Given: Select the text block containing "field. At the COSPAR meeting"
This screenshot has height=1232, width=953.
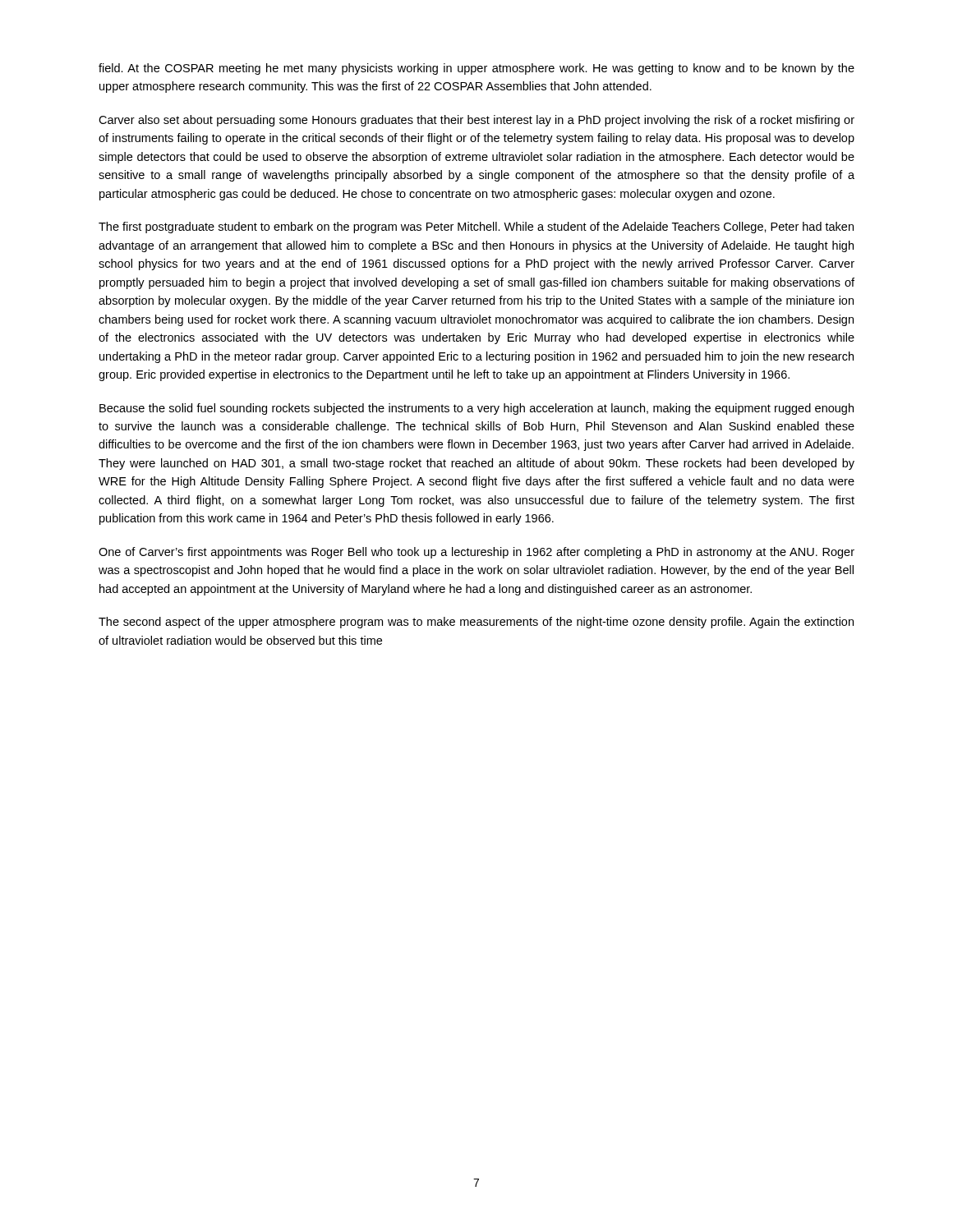Looking at the screenshot, I should [476, 77].
